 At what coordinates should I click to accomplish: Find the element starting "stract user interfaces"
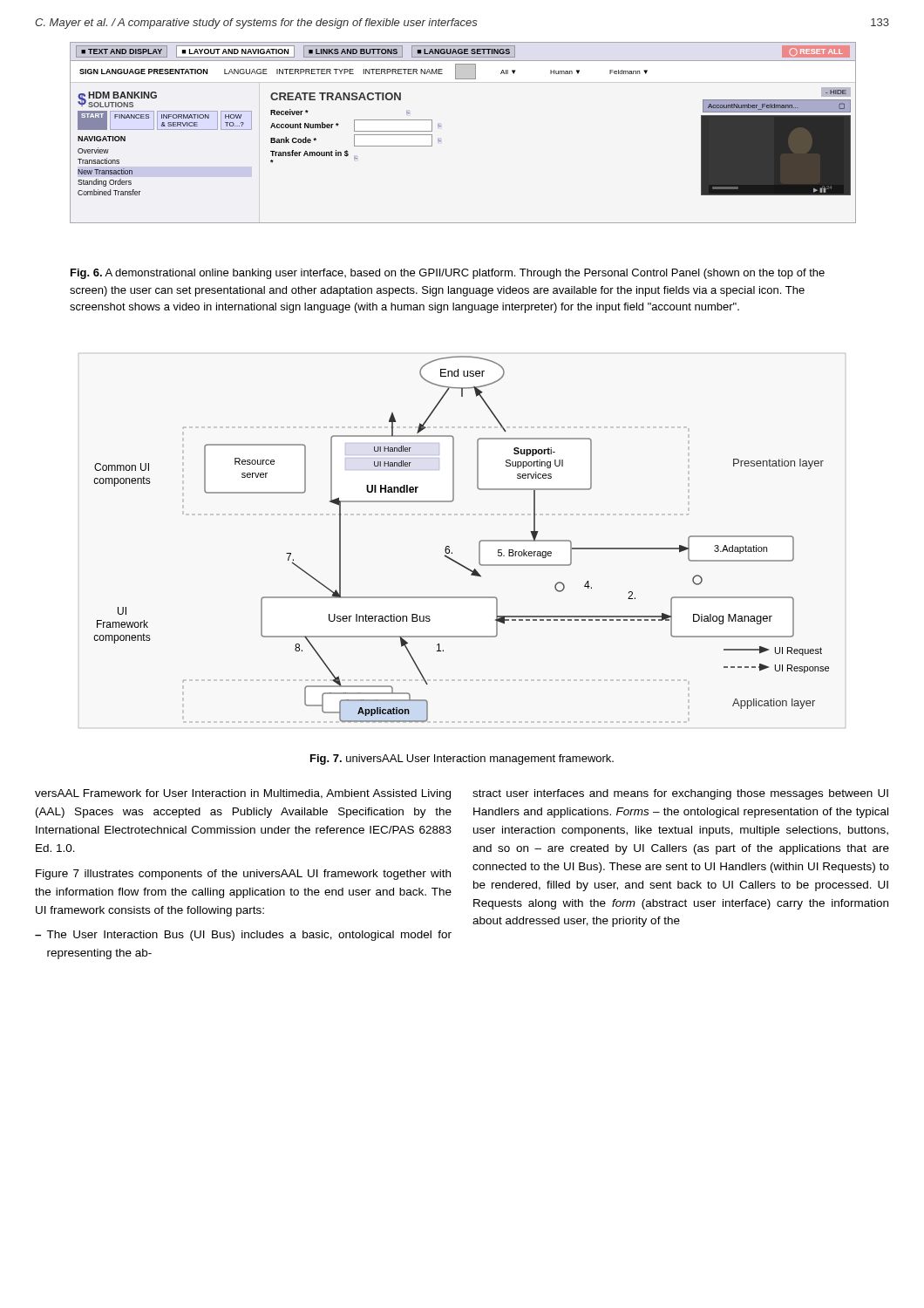point(681,858)
